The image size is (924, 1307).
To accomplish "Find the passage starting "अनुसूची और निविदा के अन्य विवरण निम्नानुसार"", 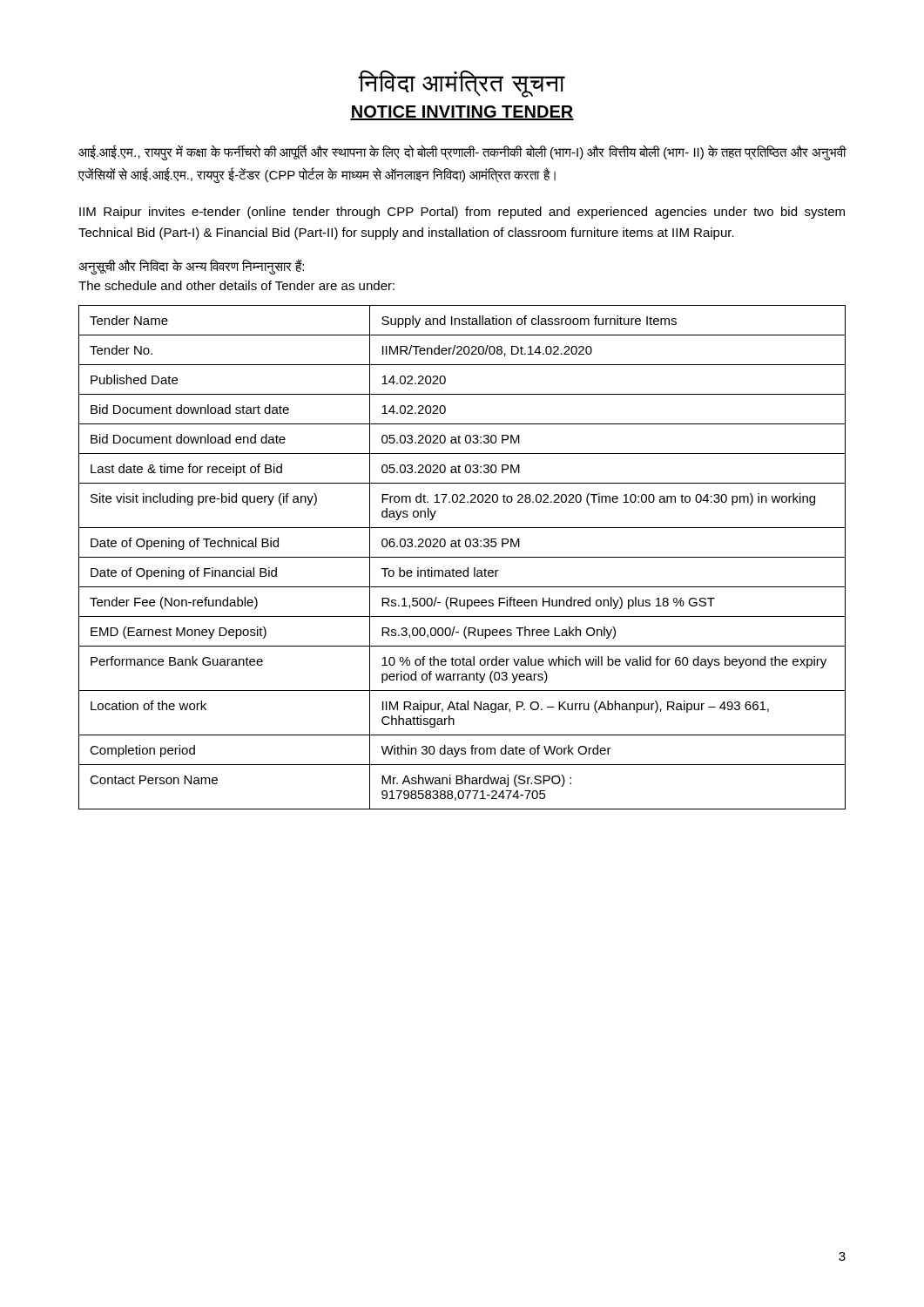I will point(191,267).
